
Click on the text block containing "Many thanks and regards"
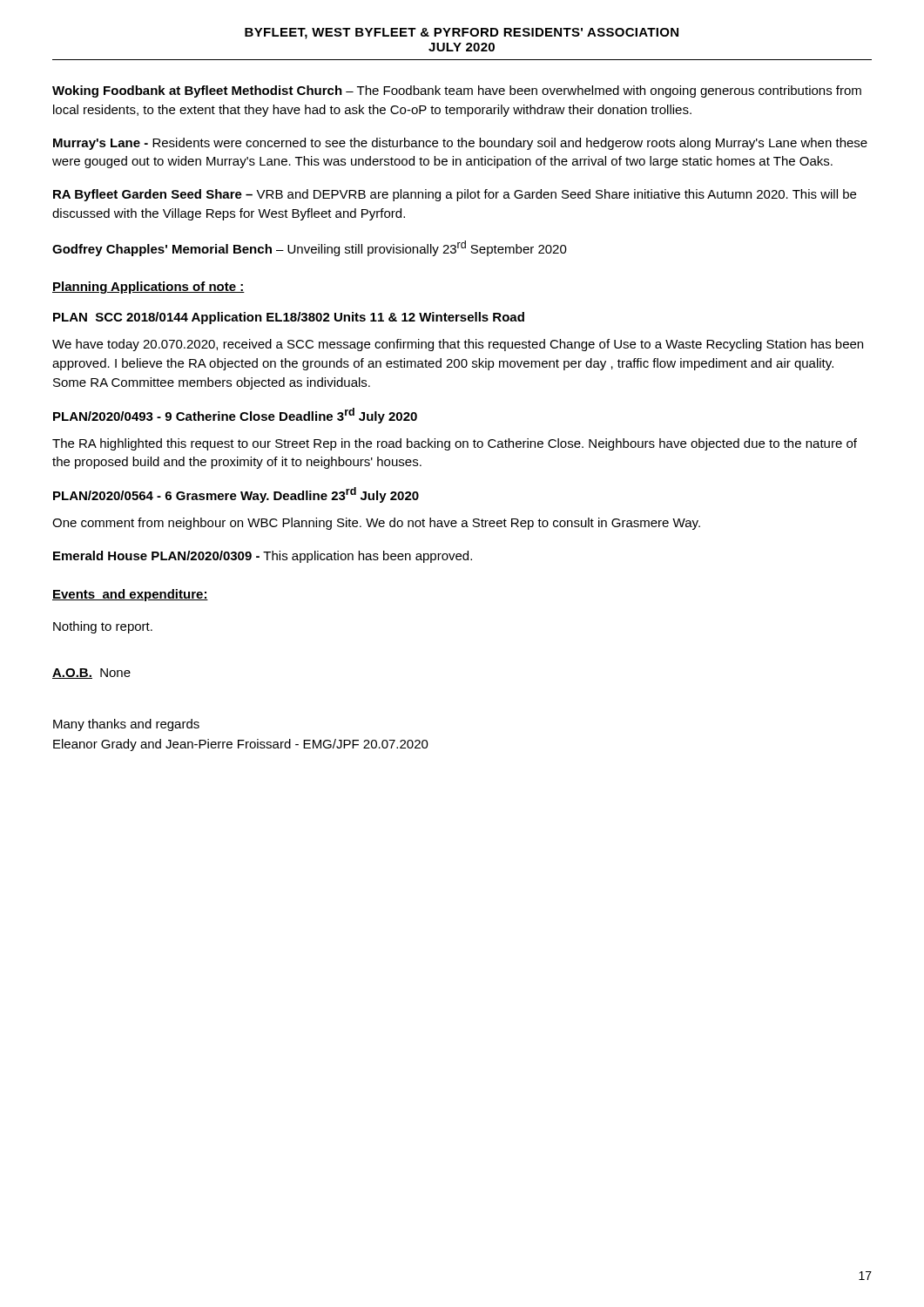click(240, 734)
